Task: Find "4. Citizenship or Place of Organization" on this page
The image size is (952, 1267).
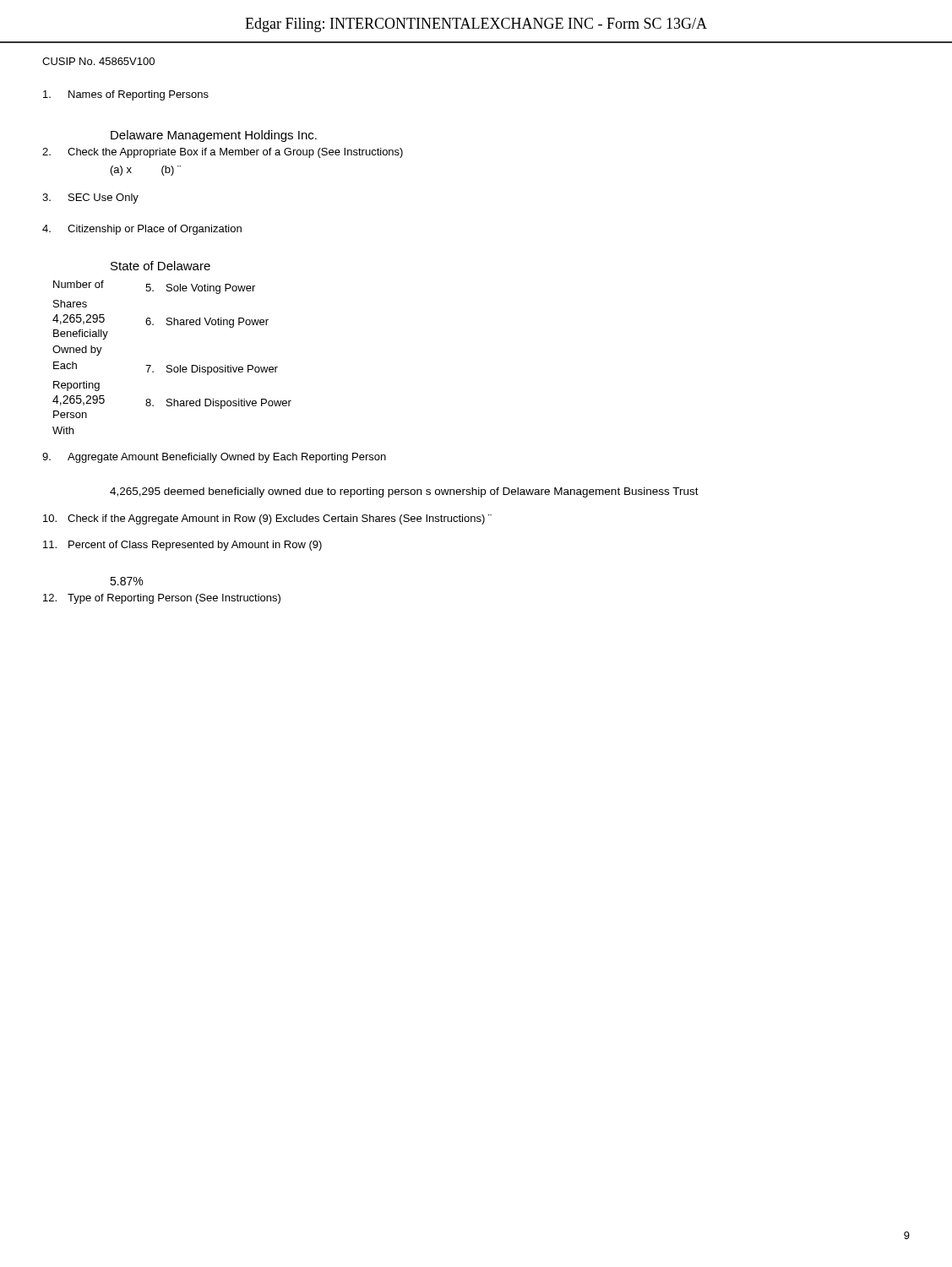Action: point(142,230)
